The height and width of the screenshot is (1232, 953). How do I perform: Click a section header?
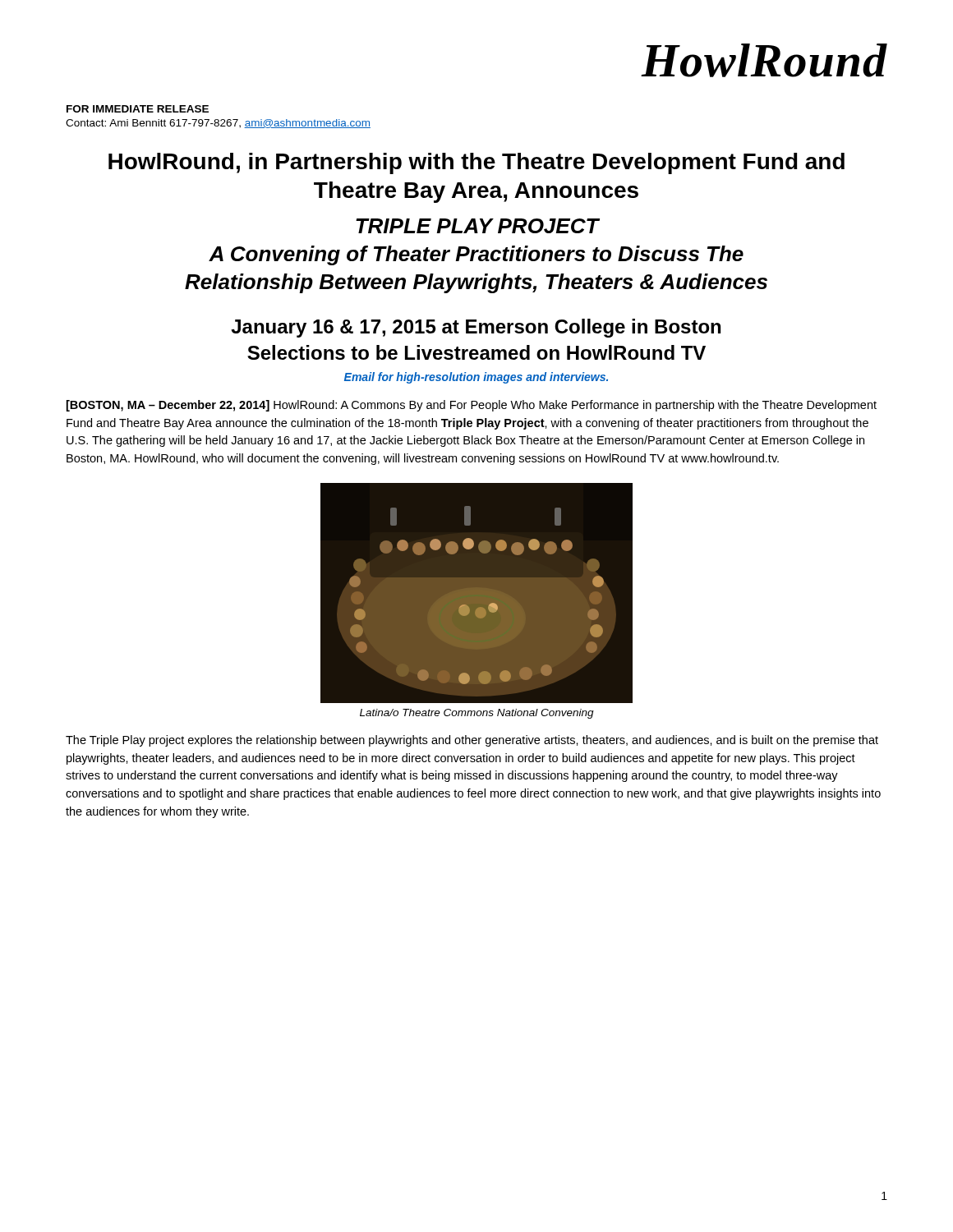coord(476,340)
